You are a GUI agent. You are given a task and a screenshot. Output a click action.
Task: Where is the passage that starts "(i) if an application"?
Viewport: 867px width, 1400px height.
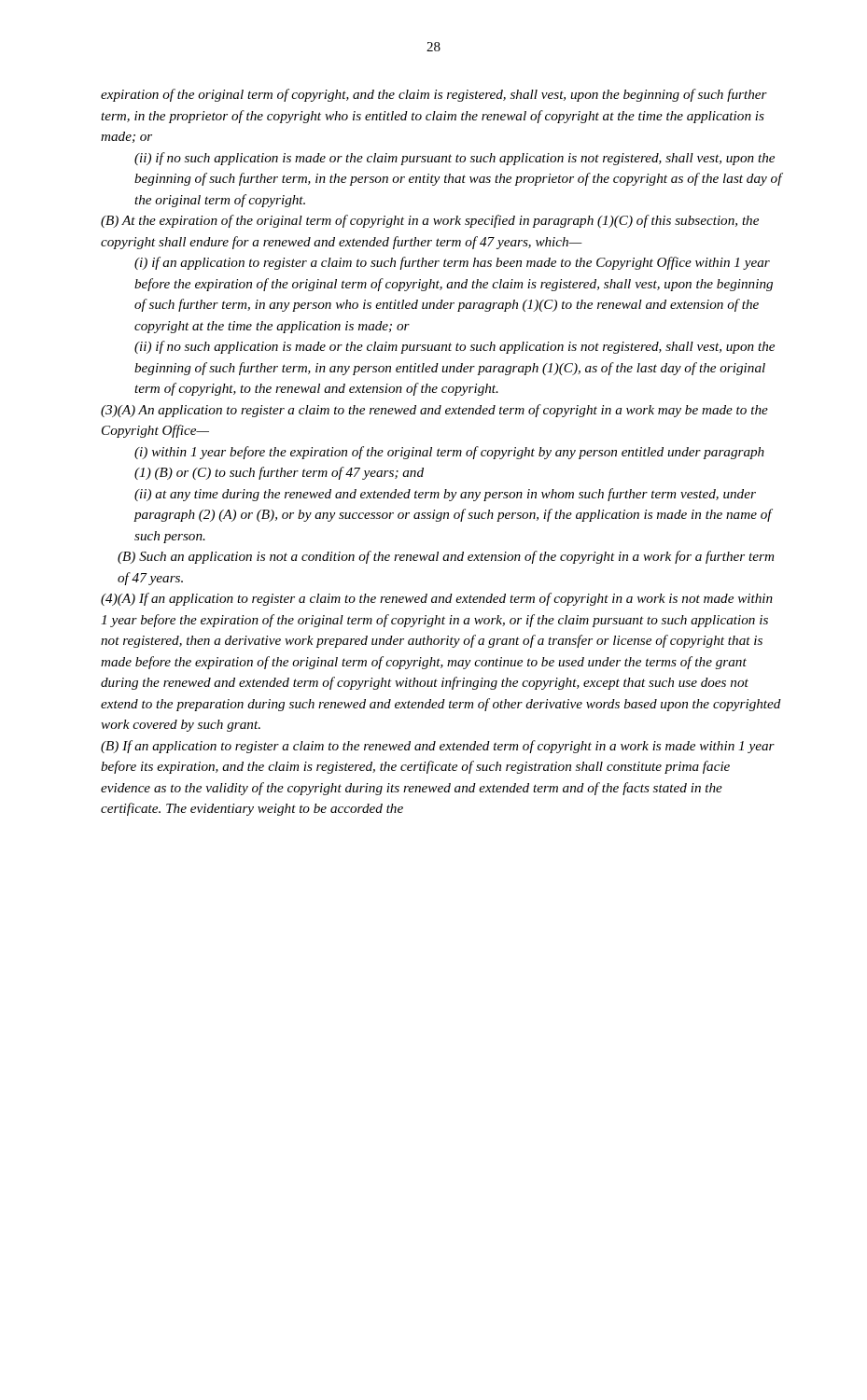(x=459, y=294)
